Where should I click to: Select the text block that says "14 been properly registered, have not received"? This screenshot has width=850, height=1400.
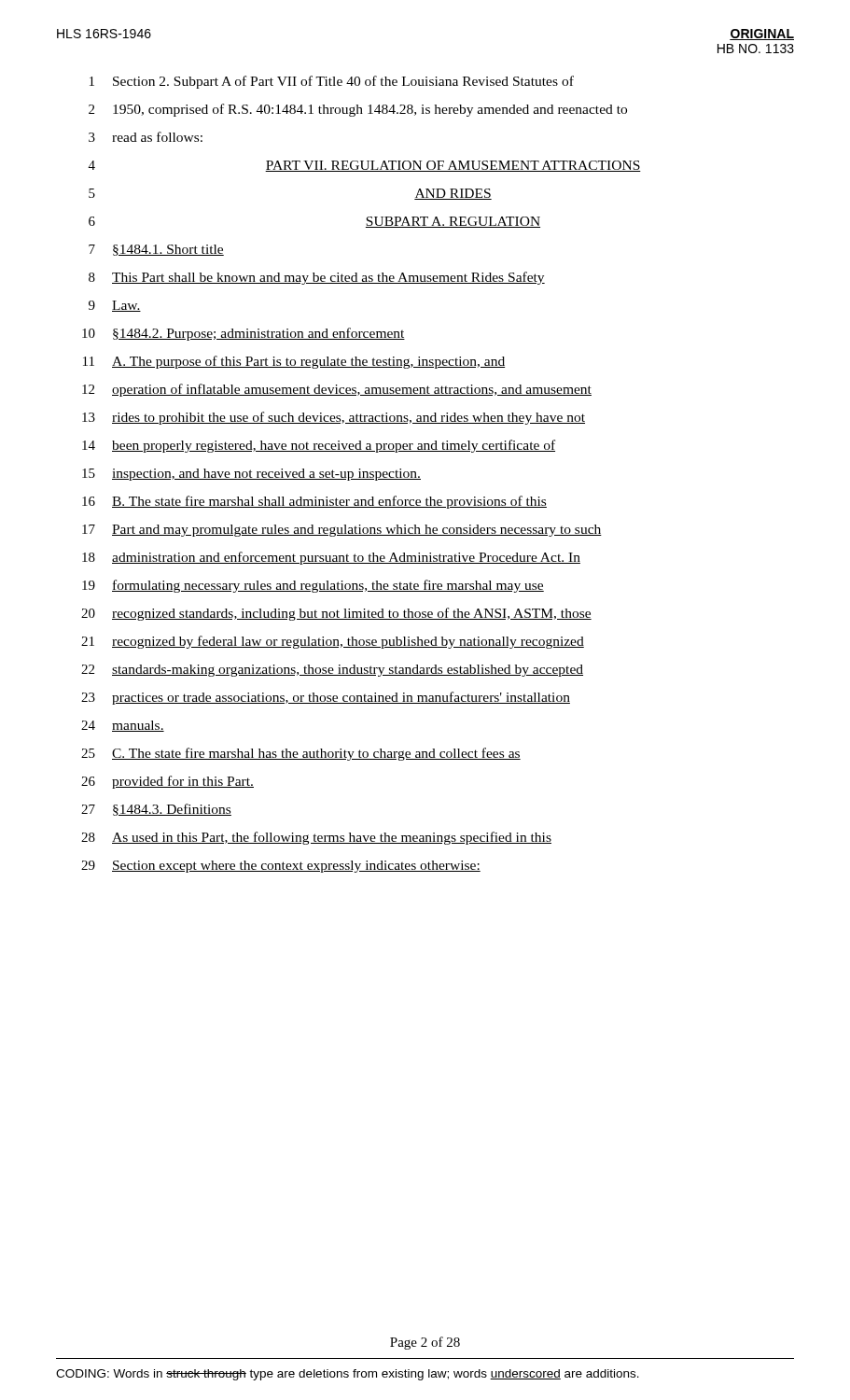(x=425, y=445)
